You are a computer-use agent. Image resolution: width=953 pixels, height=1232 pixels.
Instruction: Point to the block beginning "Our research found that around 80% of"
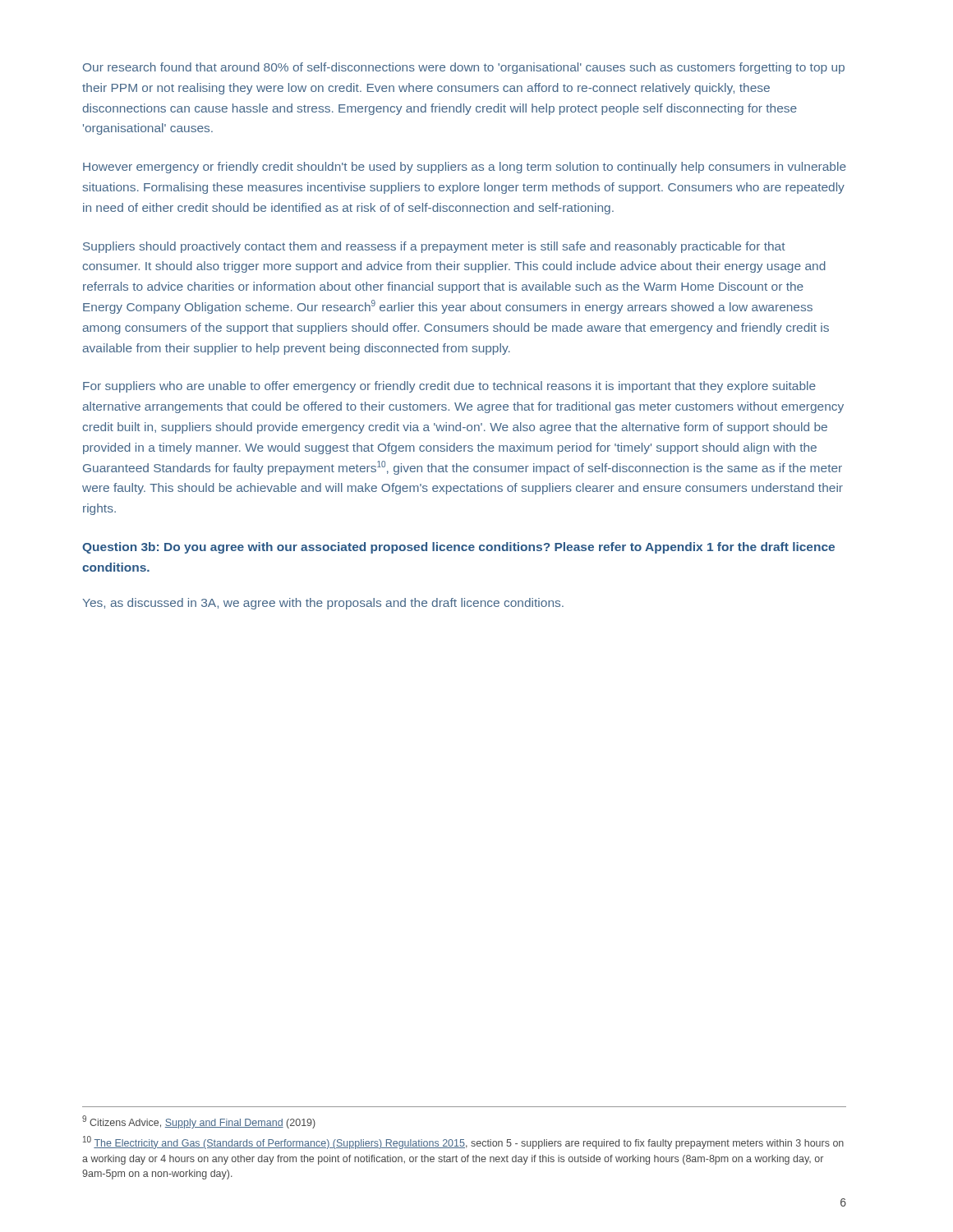(x=464, y=98)
